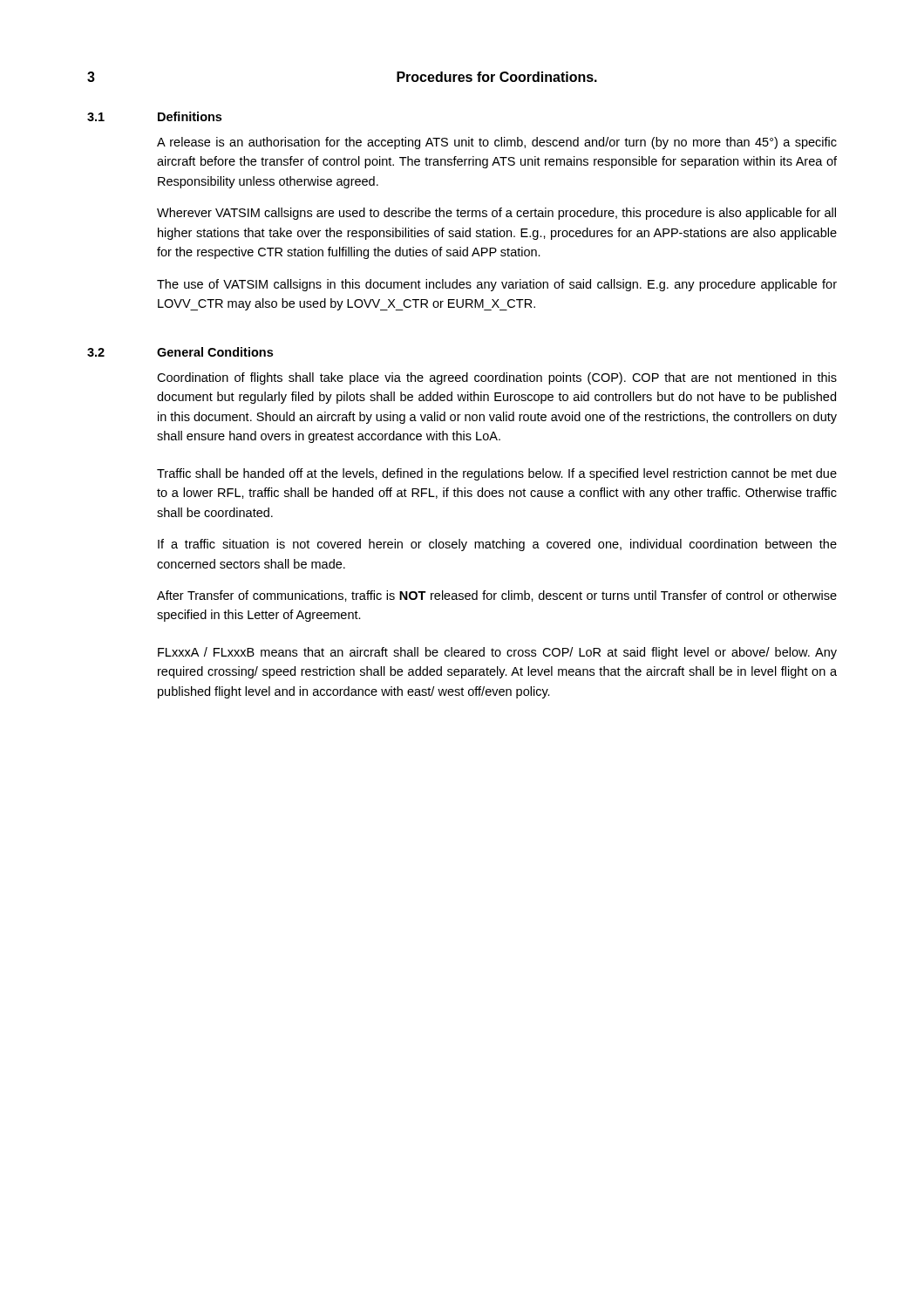Find the text block that says "If a traffic situation"
This screenshot has height=1308, width=924.
[x=497, y=554]
